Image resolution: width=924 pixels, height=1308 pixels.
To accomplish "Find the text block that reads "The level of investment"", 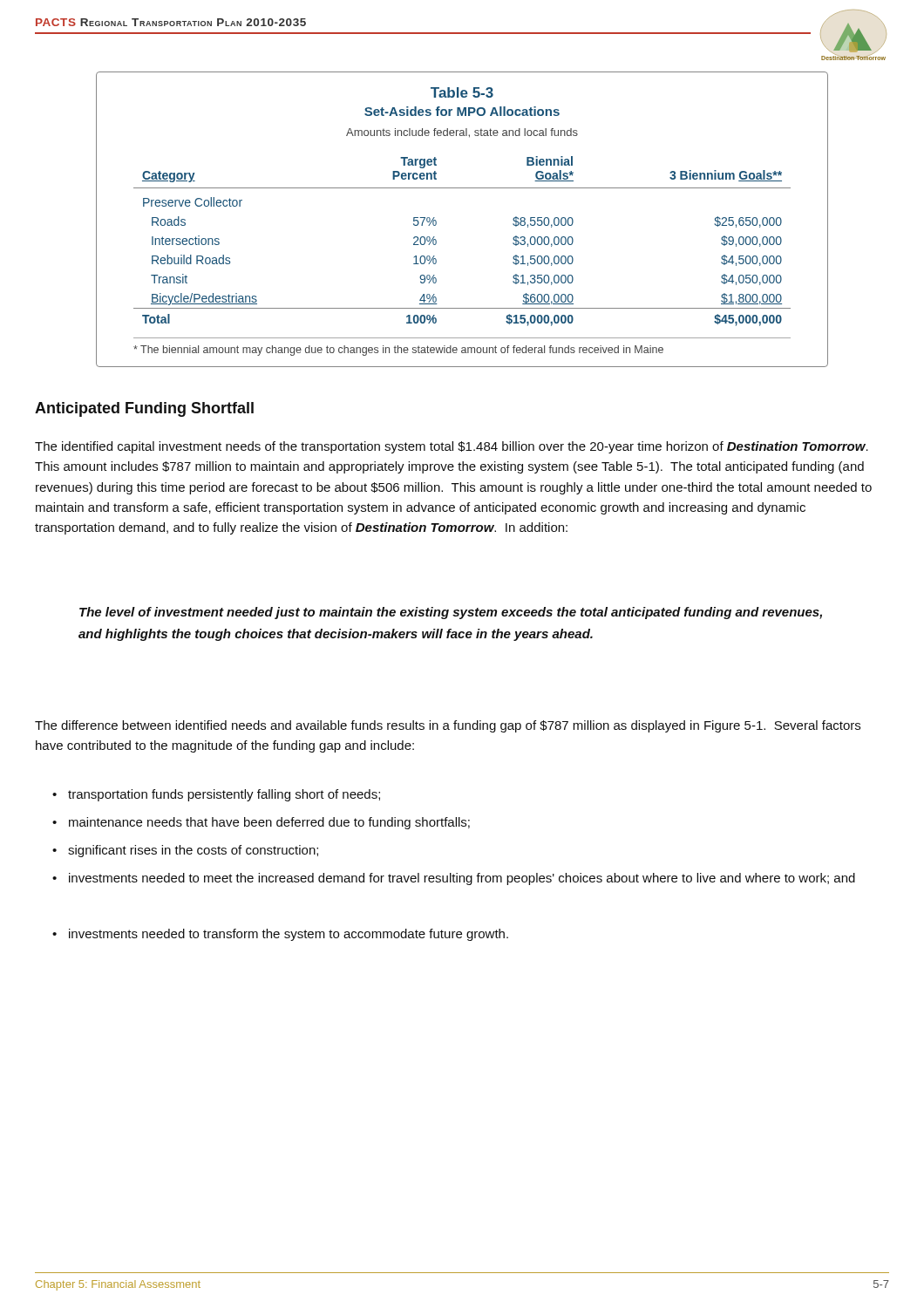I will click(451, 622).
